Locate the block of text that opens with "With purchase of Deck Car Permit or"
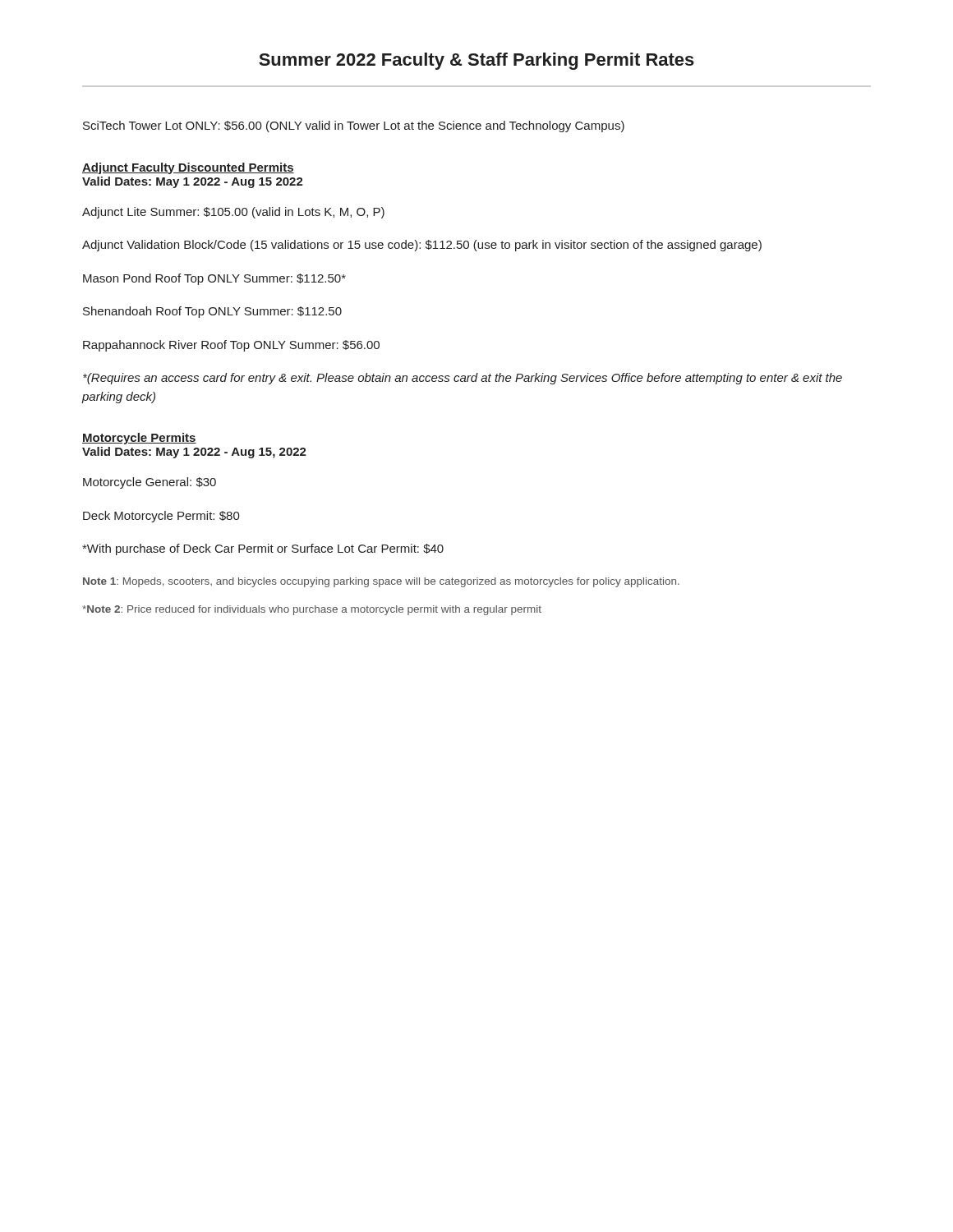The image size is (953, 1232). [x=263, y=548]
